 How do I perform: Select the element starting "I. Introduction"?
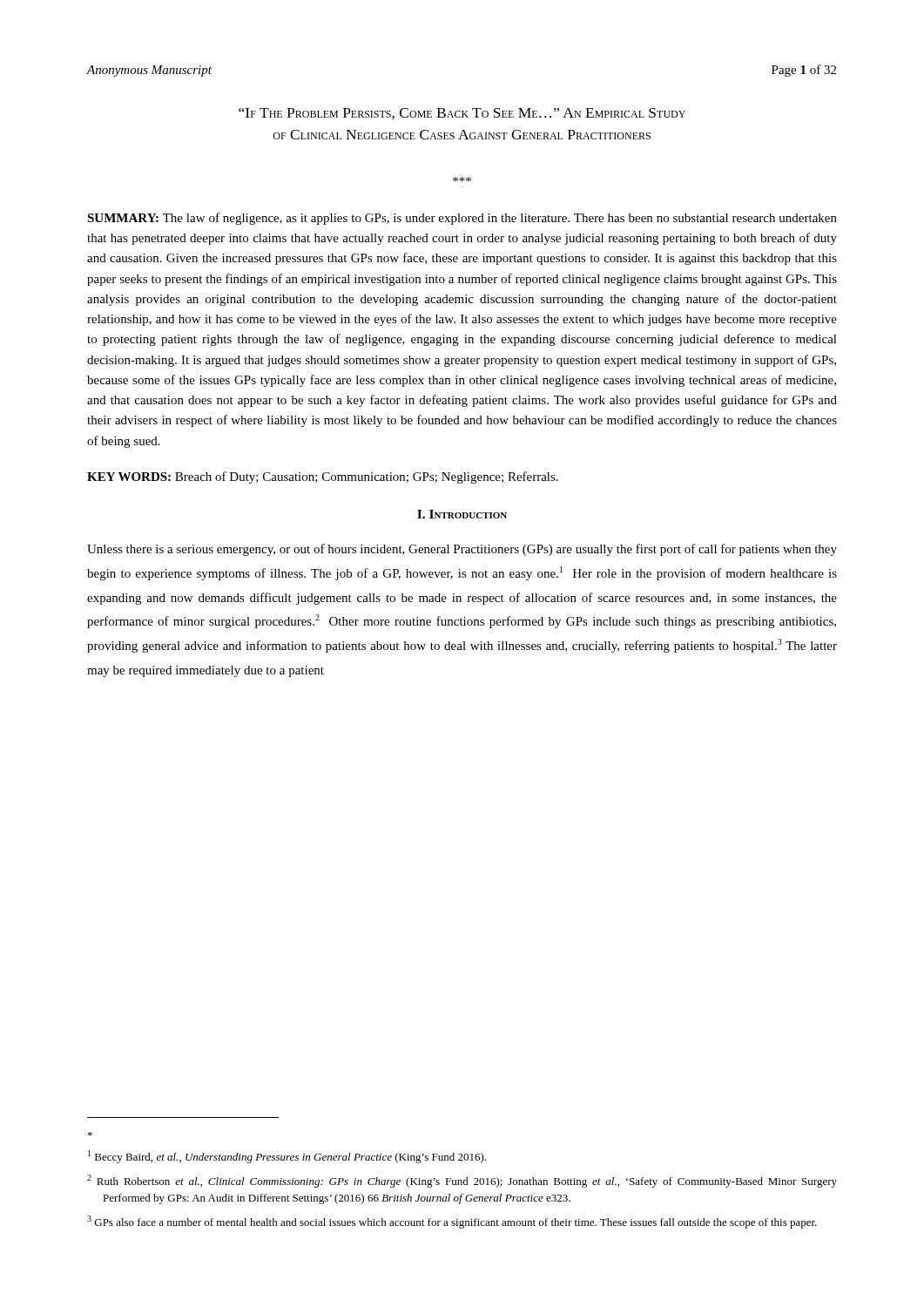tap(462, 514)
